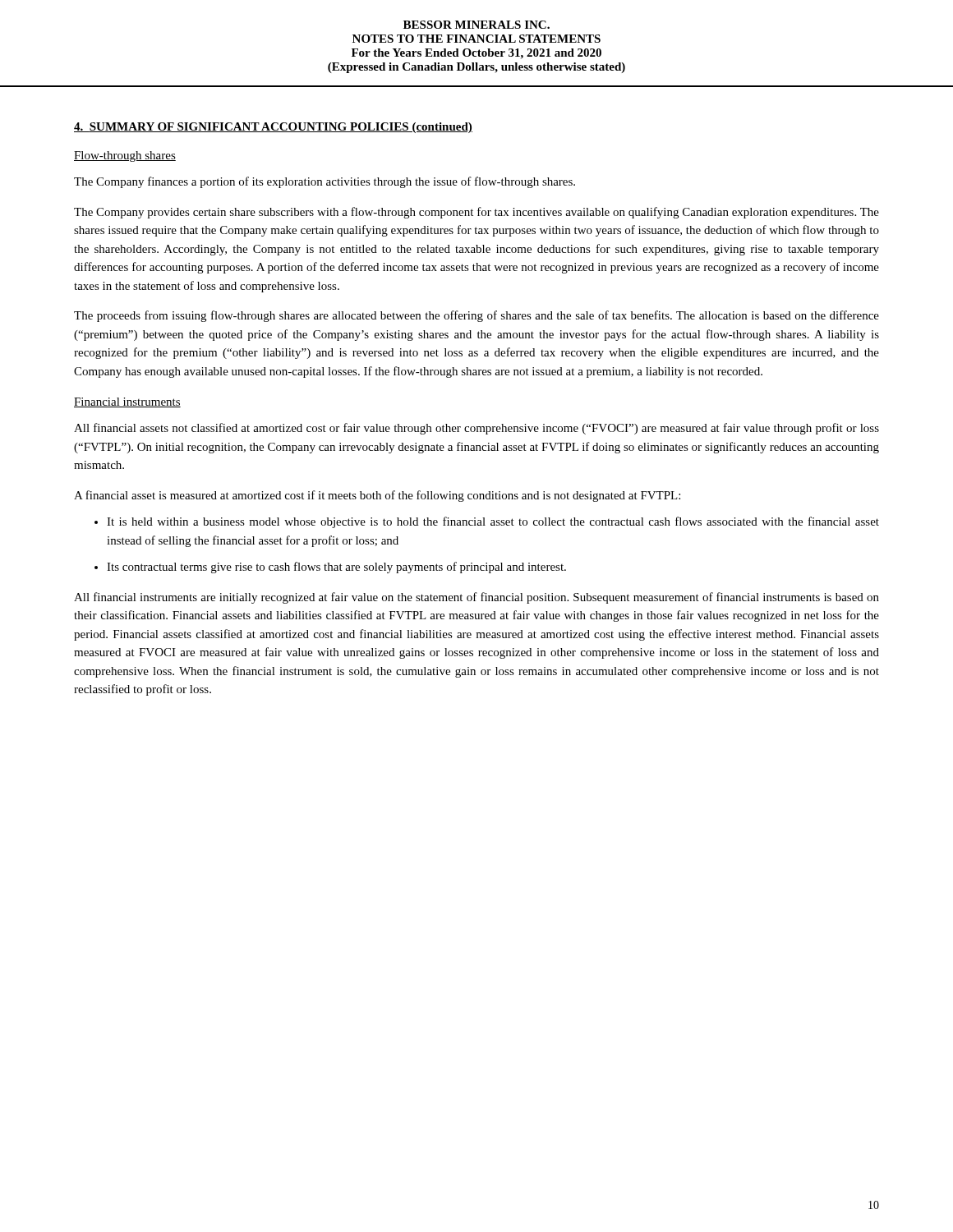
Task: Find the block on this page that starts "All financial instruments are initially recognized at"
Action: point(476,643)
